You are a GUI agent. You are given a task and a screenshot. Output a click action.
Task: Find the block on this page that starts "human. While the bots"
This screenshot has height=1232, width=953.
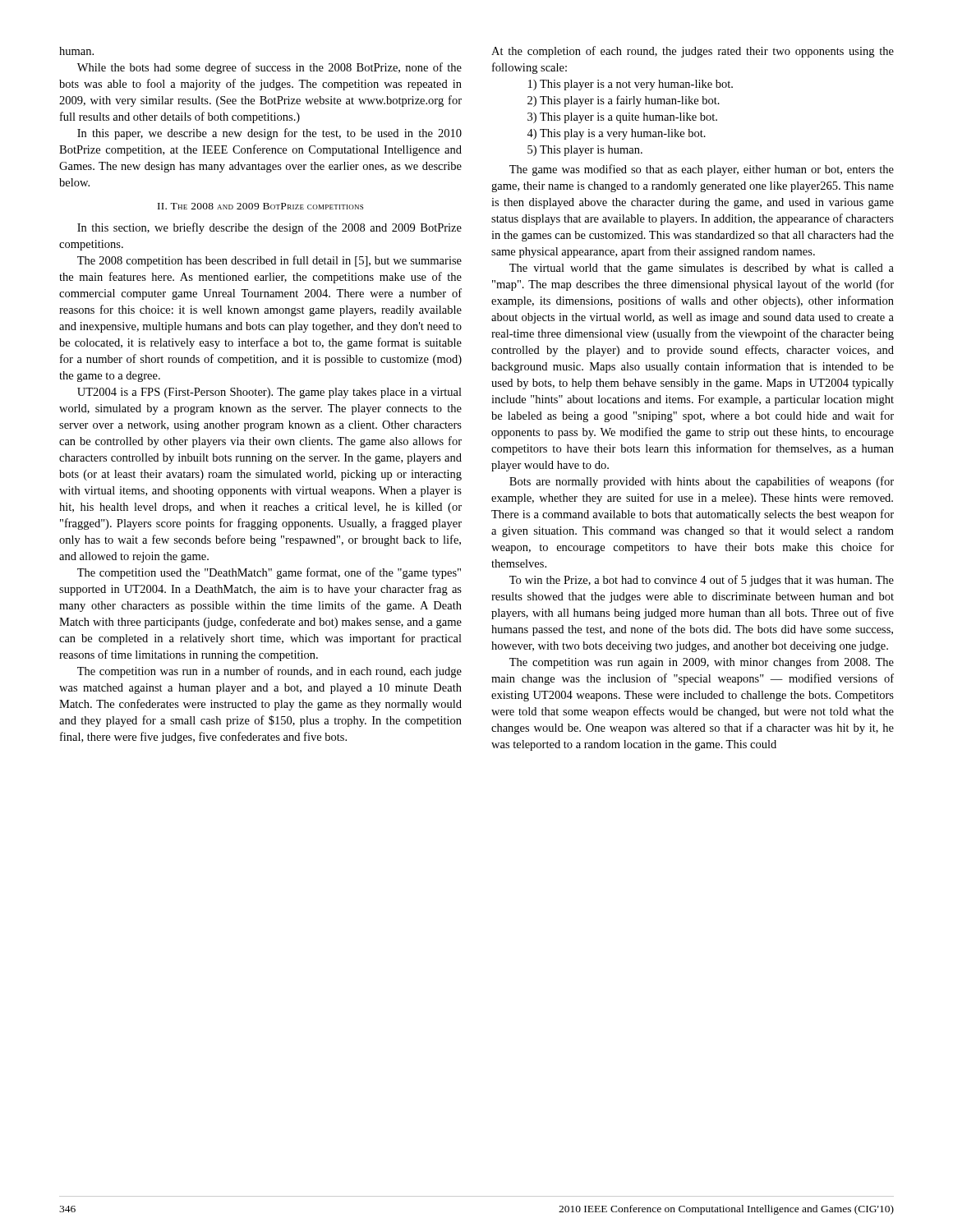coord(260,117)
